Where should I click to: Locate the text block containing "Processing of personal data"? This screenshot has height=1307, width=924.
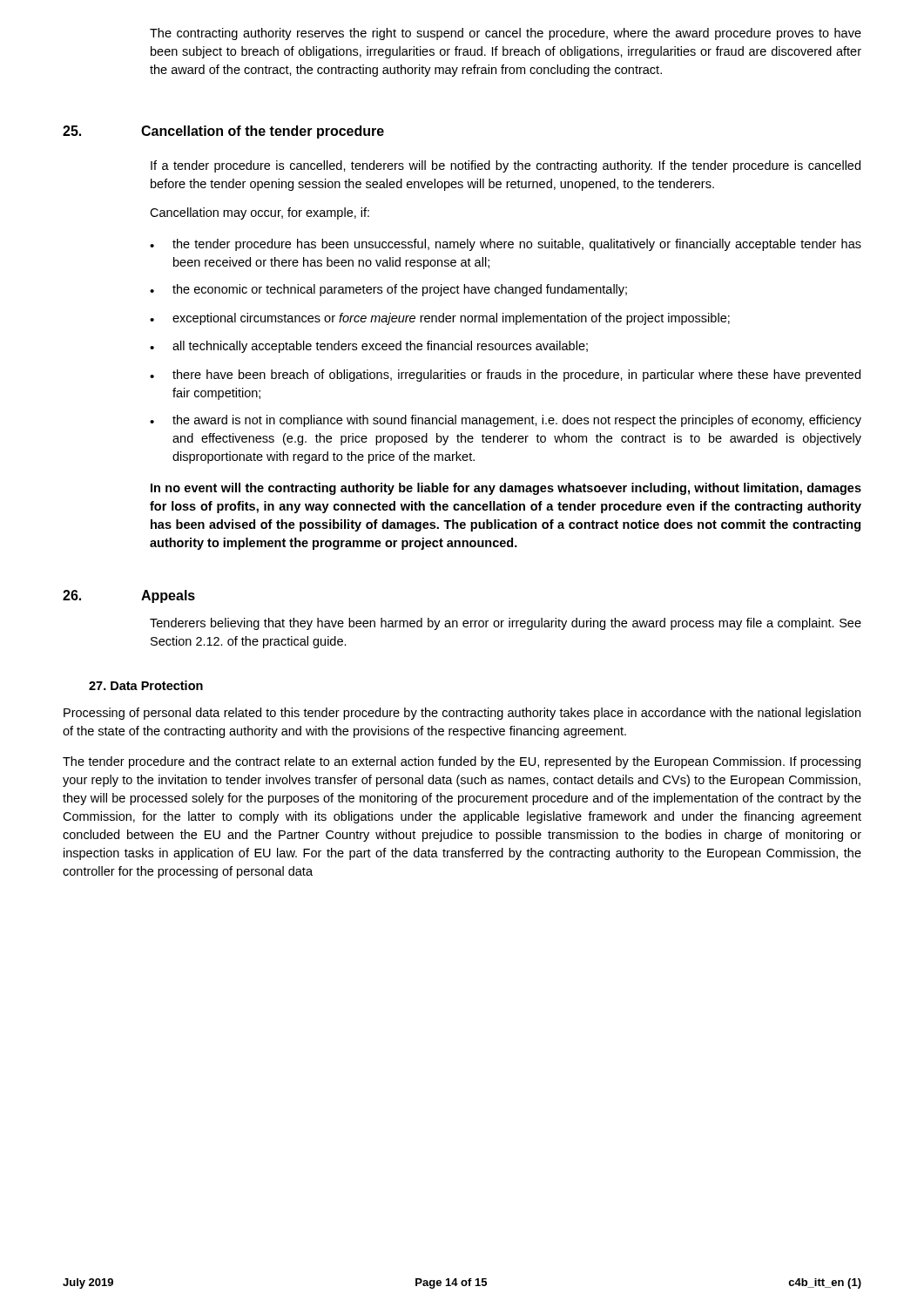462,722
